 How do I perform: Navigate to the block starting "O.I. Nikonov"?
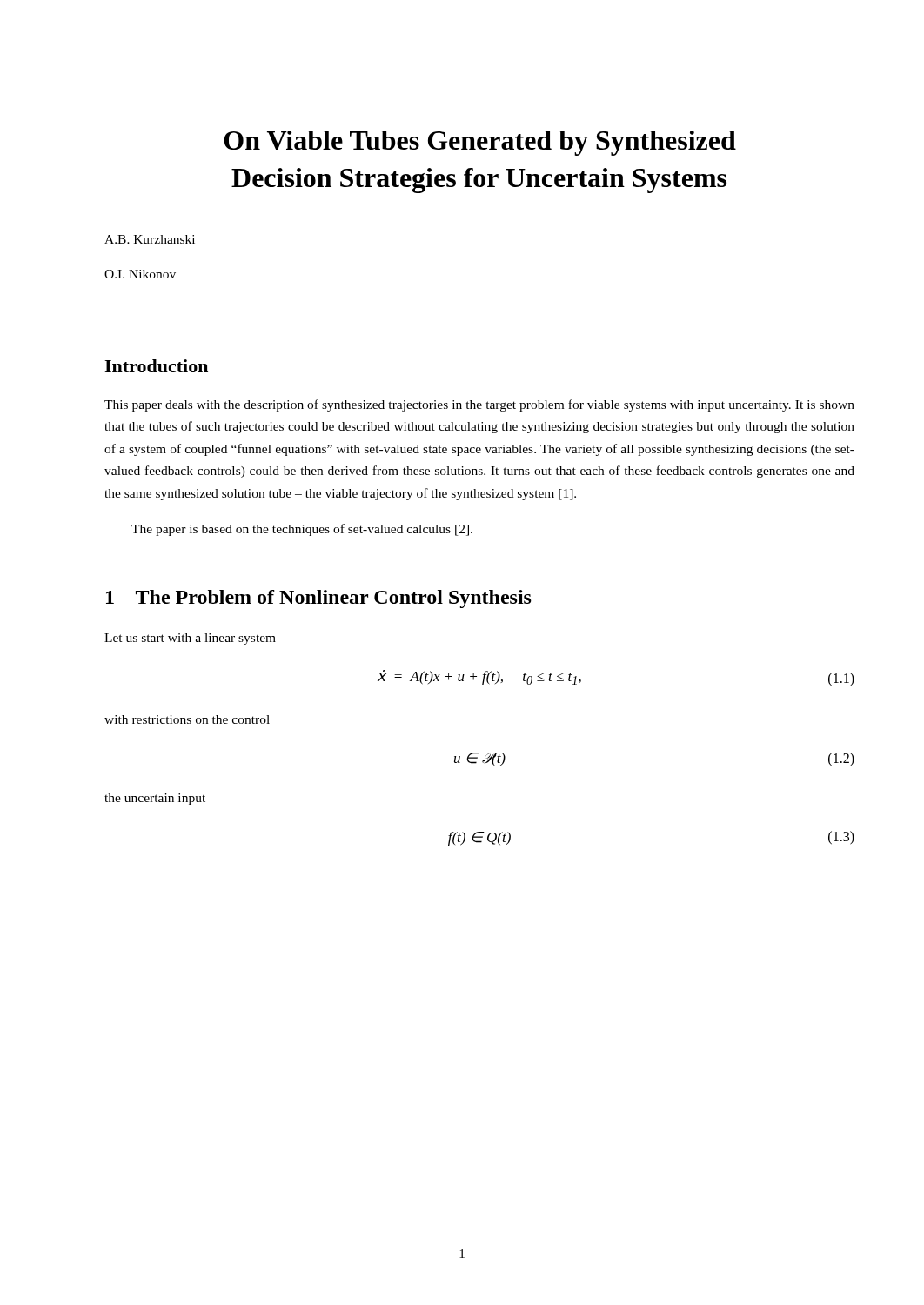[140, 274]
